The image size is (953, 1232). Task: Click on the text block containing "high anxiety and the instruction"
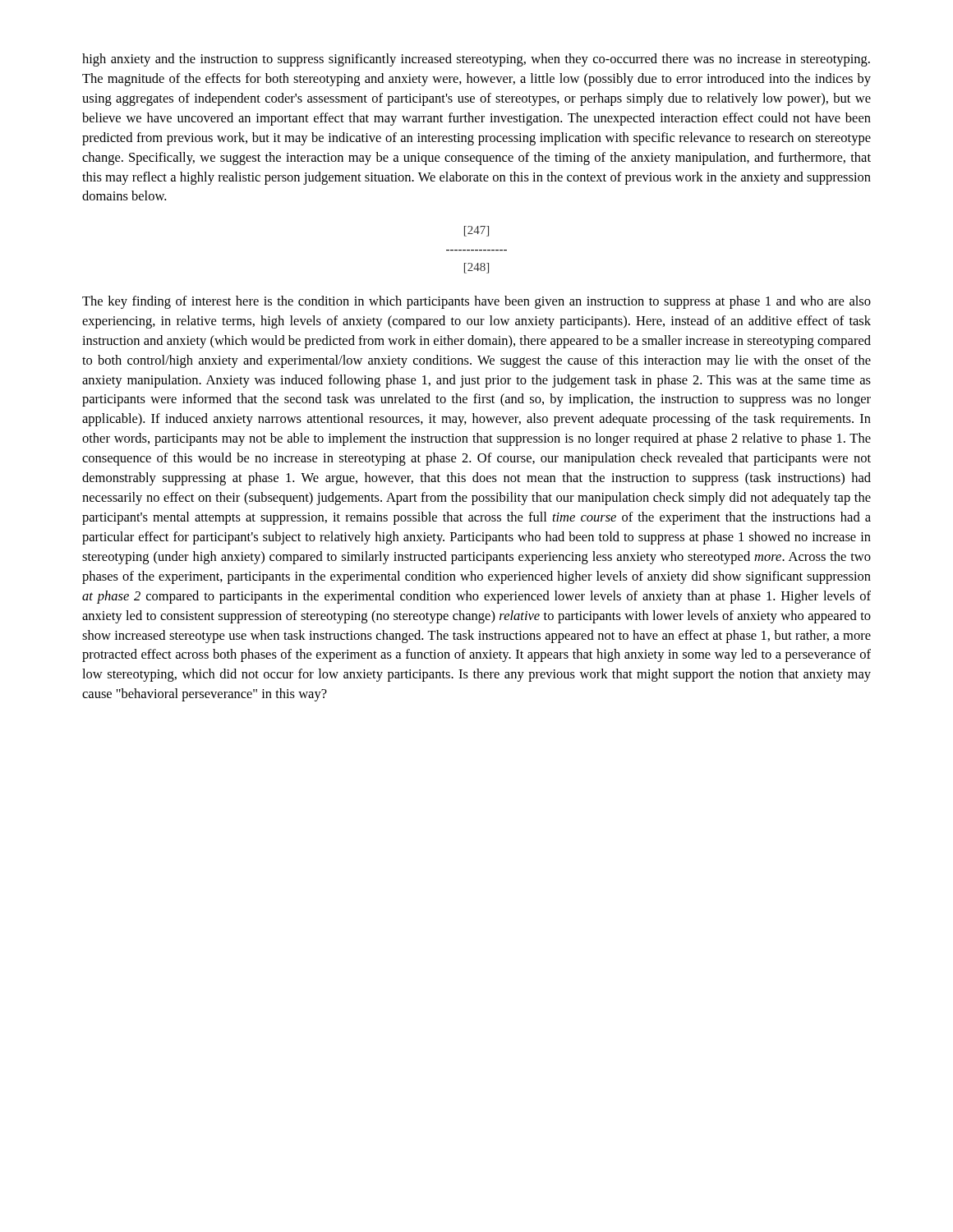tap(476, 127)
